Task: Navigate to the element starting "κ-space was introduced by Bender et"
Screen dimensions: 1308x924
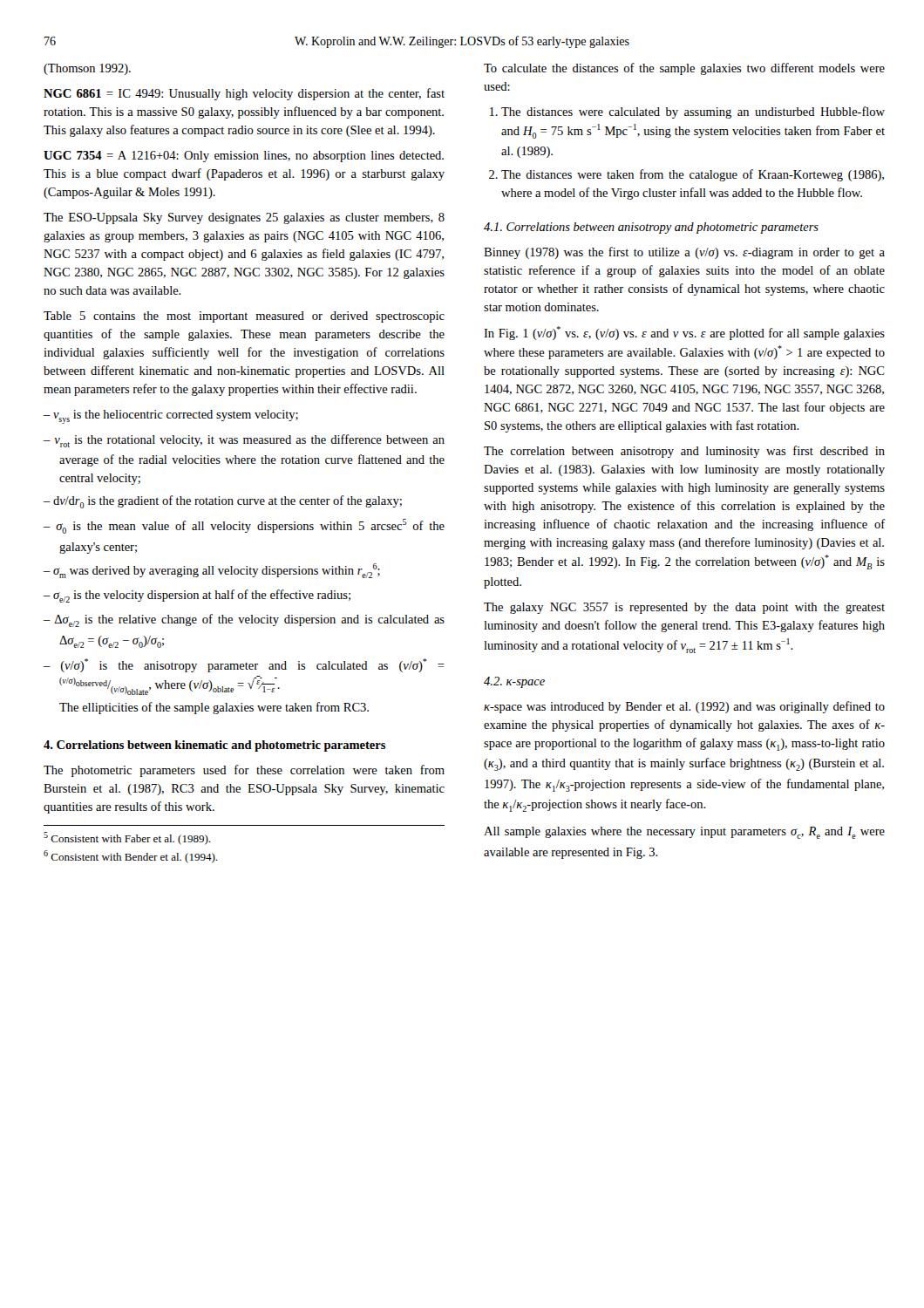Action: [x=684, y=757]
